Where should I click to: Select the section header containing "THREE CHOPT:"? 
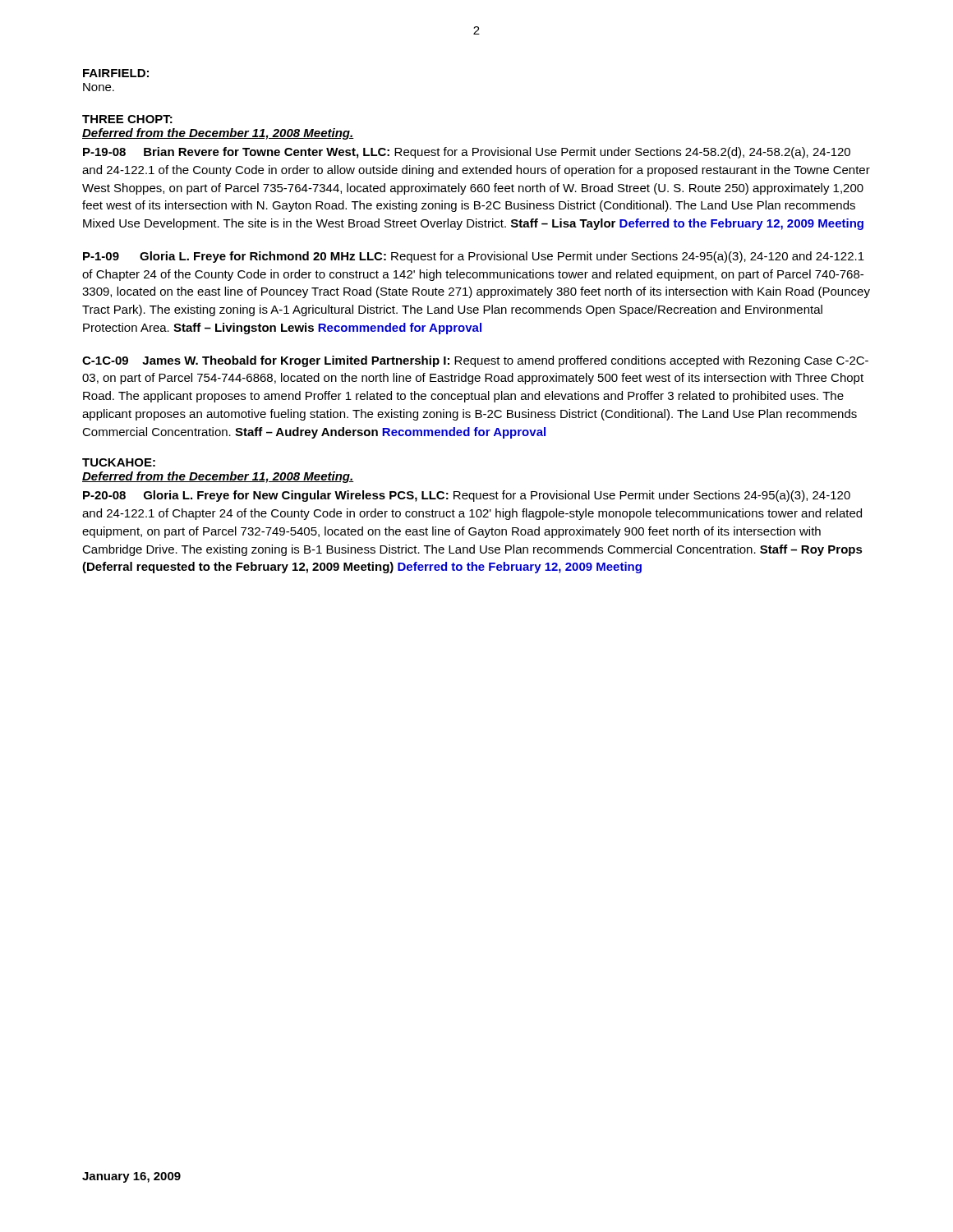pos(128,119)
